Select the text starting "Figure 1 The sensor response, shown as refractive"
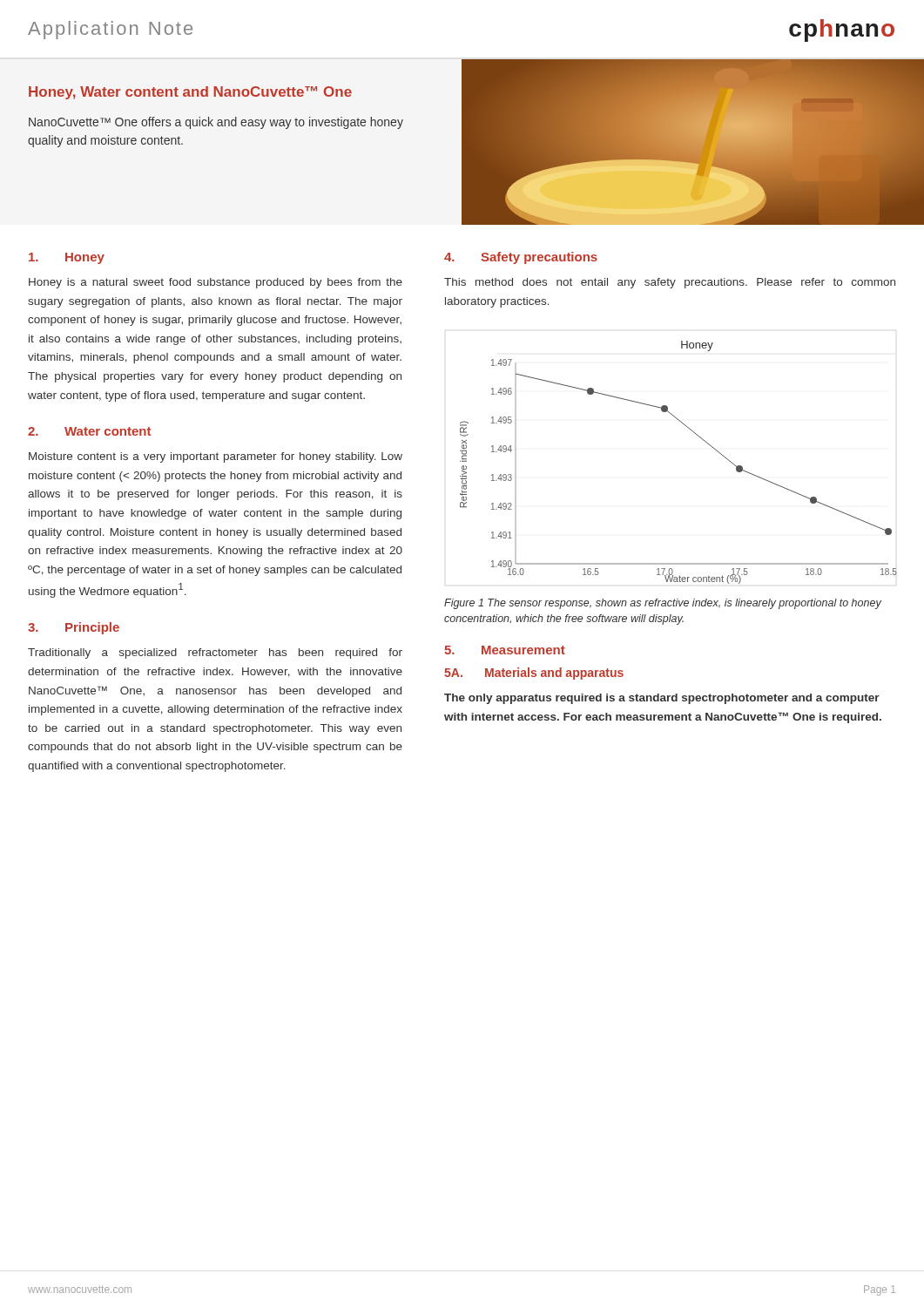This screenshot has width=924, height=1307. tap(663, 611)
